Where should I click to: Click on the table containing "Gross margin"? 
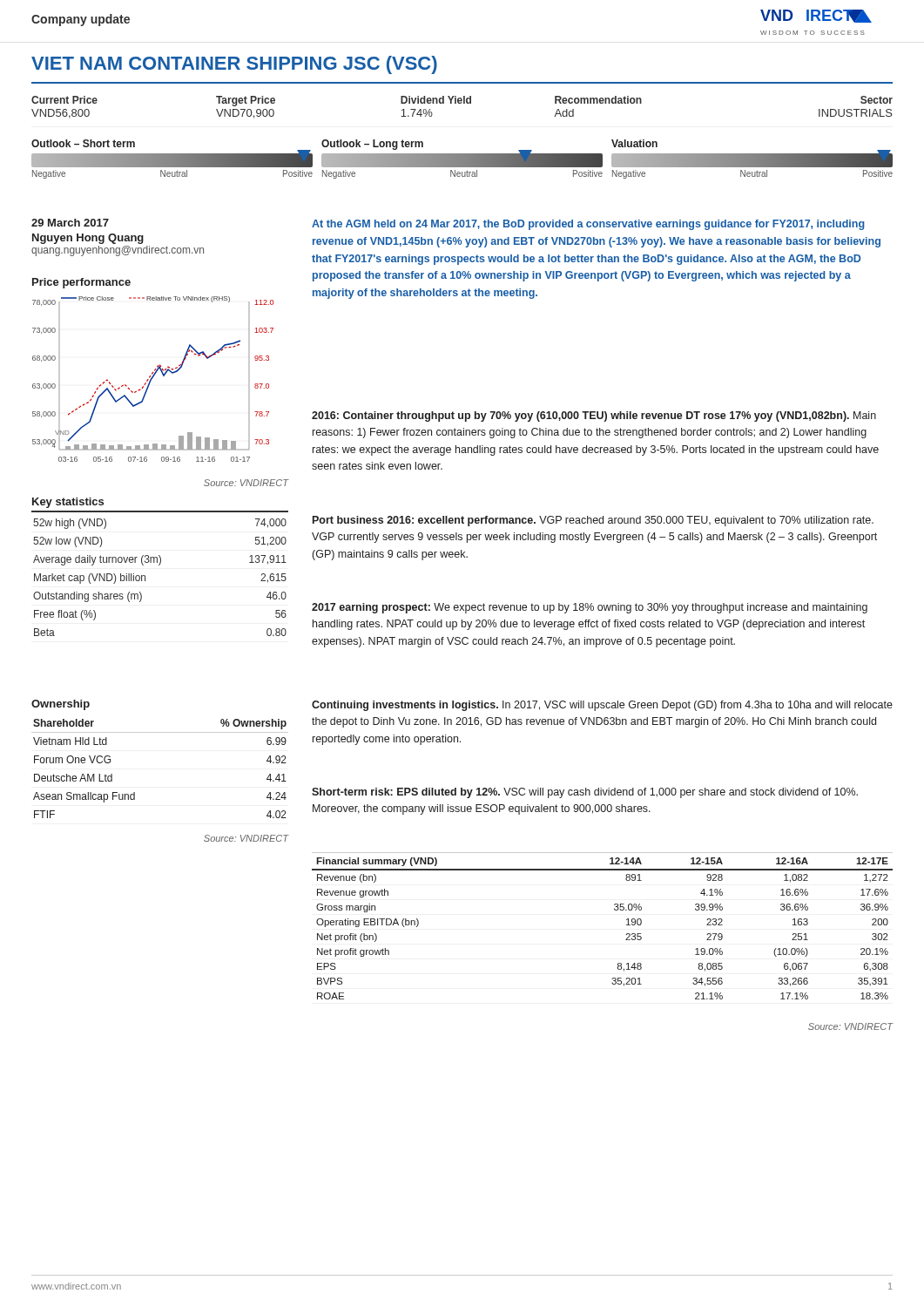(x=602, y=928)
